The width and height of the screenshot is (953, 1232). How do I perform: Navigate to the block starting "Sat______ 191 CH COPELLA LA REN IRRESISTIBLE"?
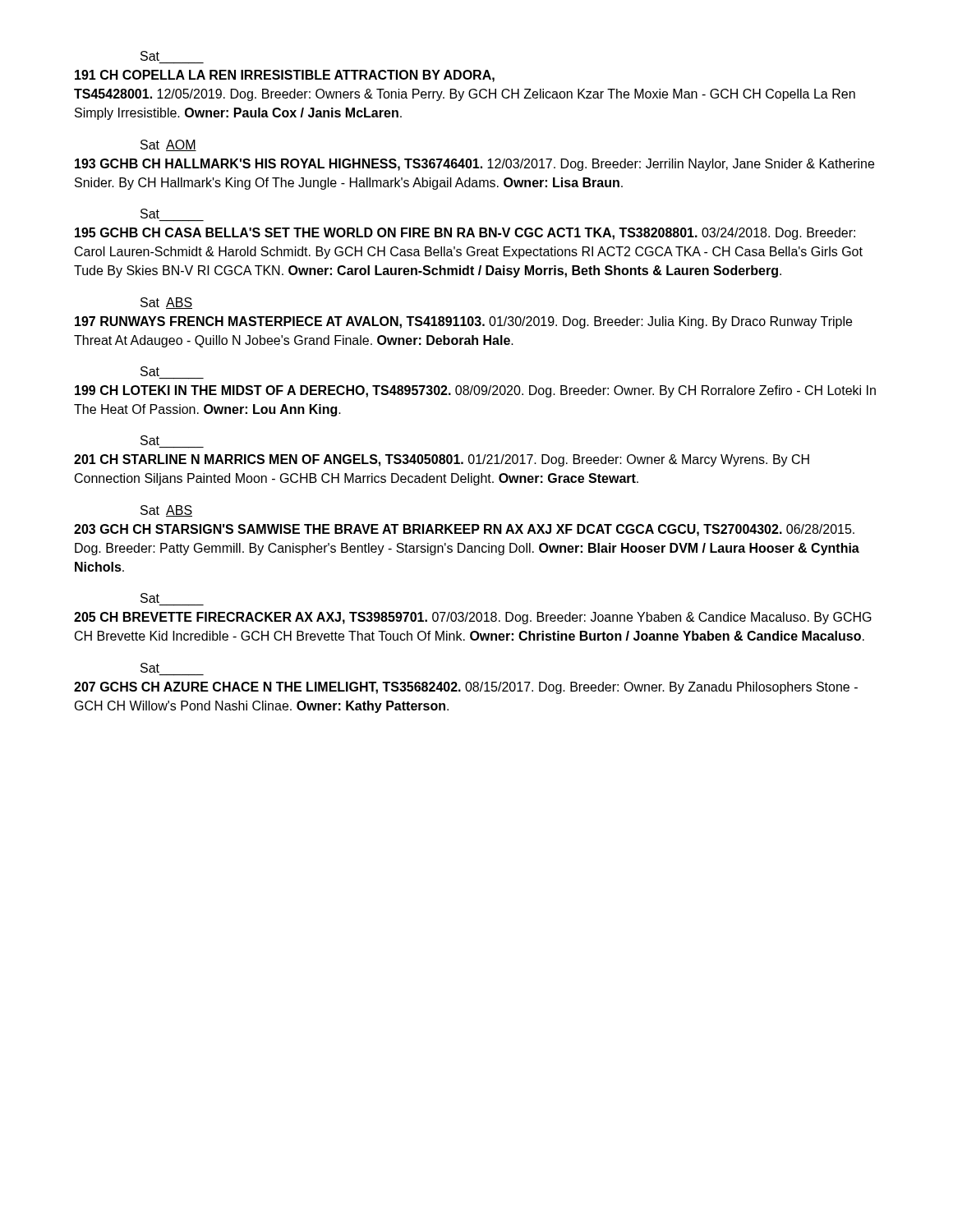pos(476,86)
